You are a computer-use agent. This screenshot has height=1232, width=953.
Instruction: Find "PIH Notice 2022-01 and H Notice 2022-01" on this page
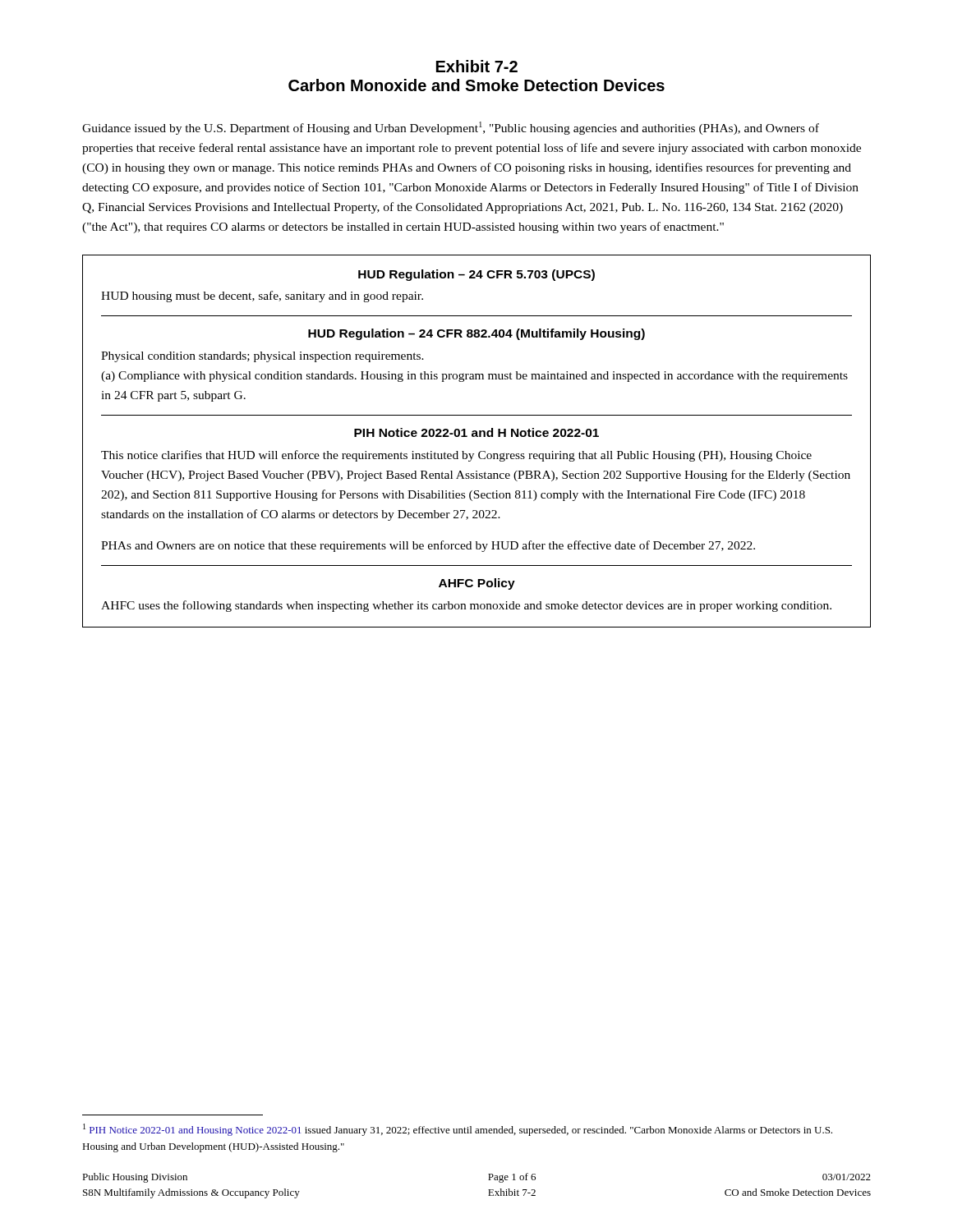pyautogui.click(x=476, y=433)
